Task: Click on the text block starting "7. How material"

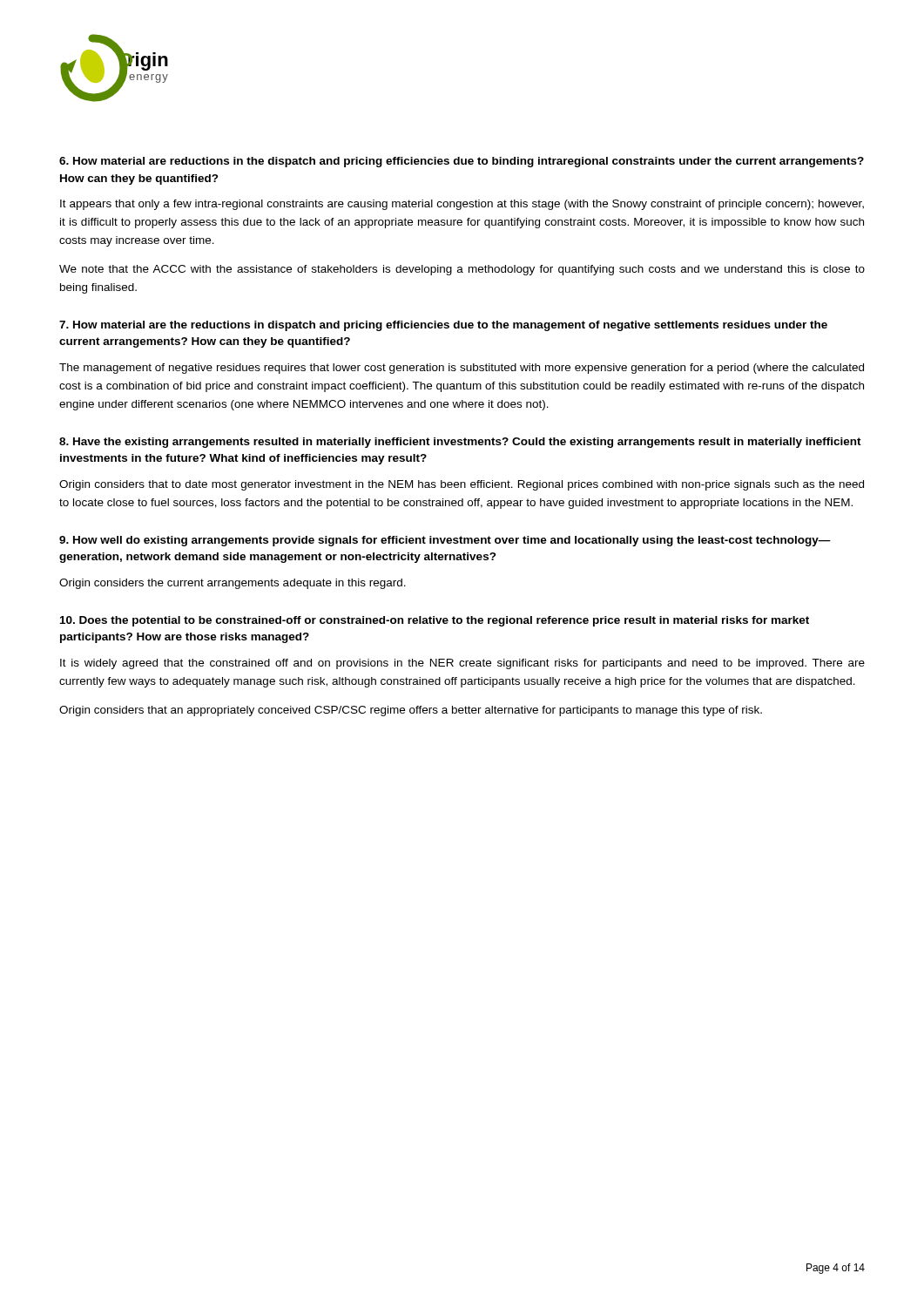Action: [x=443, y=333]
